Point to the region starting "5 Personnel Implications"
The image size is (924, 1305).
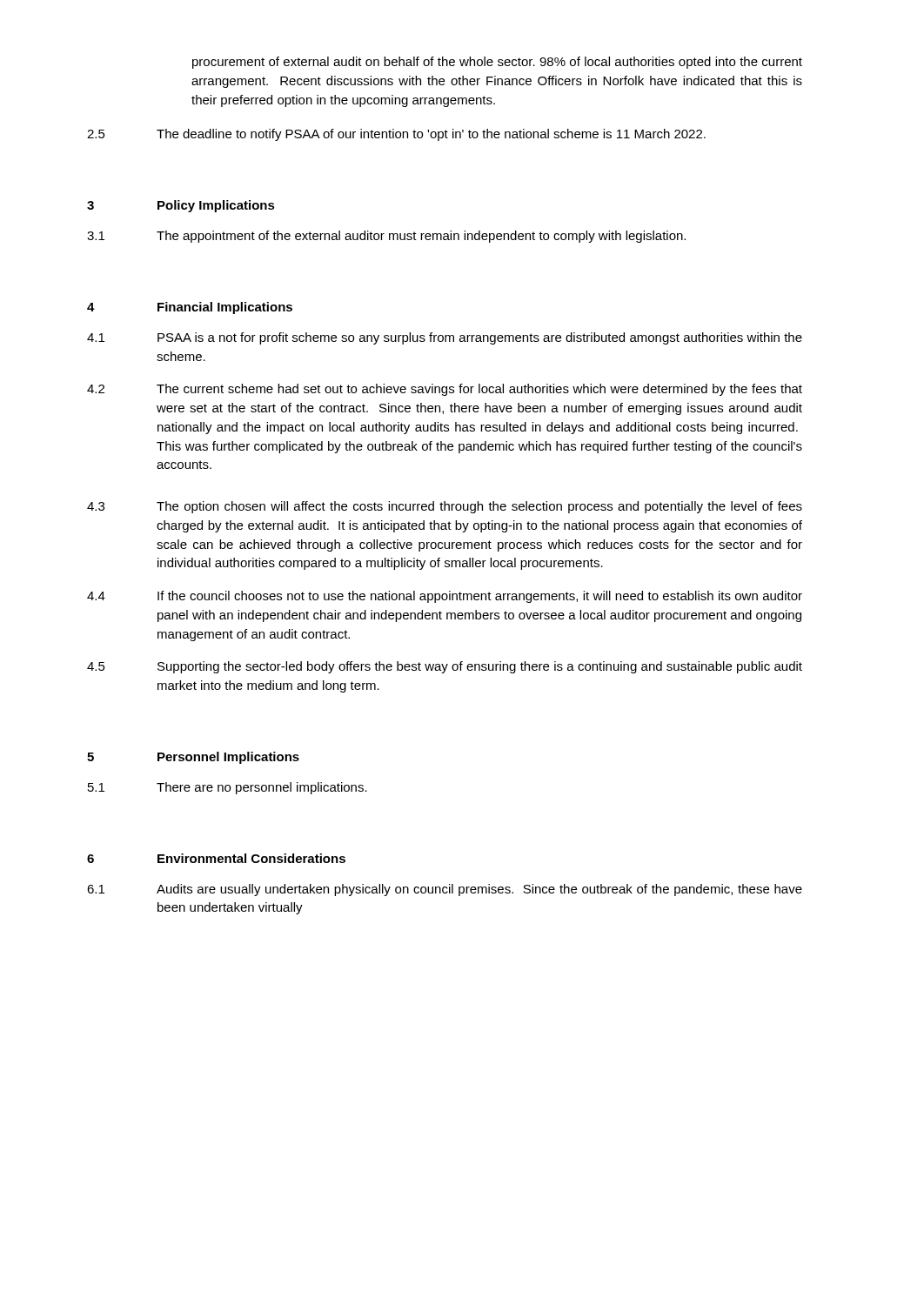click(x=193, y=756)
